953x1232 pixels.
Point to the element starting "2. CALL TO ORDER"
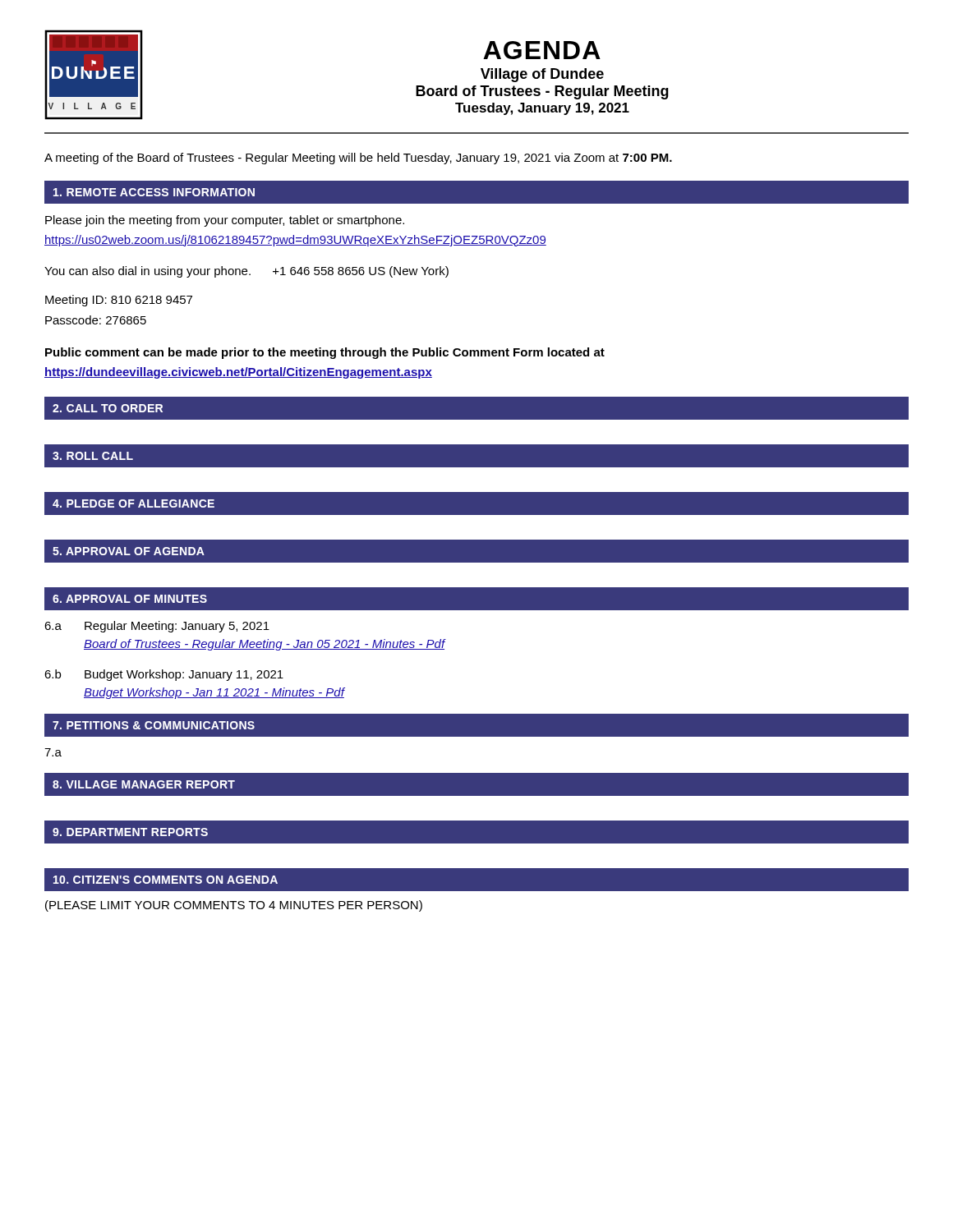tap(108, 408)
